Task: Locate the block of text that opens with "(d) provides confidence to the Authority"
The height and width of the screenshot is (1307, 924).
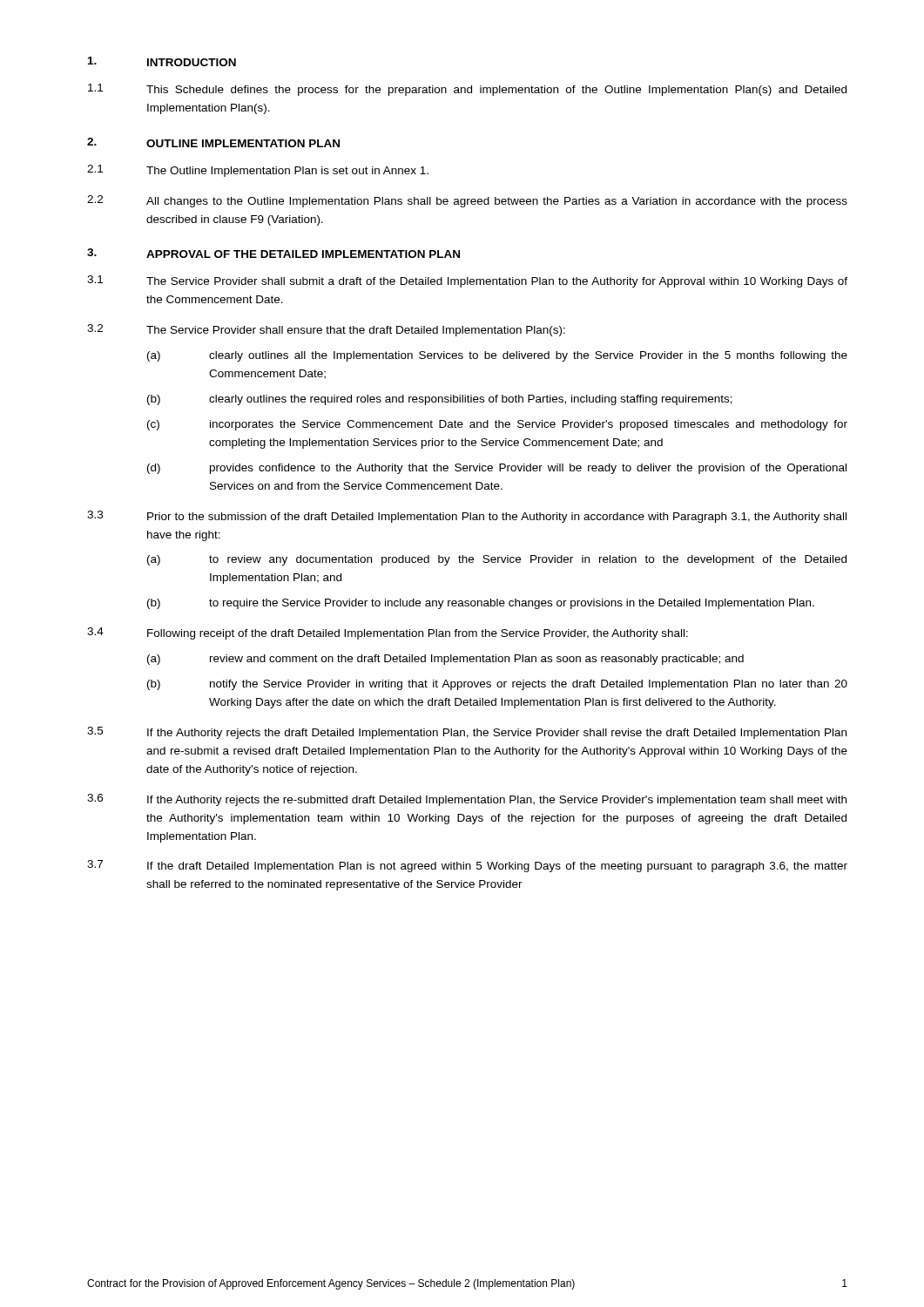Action: tap(497, 477)
